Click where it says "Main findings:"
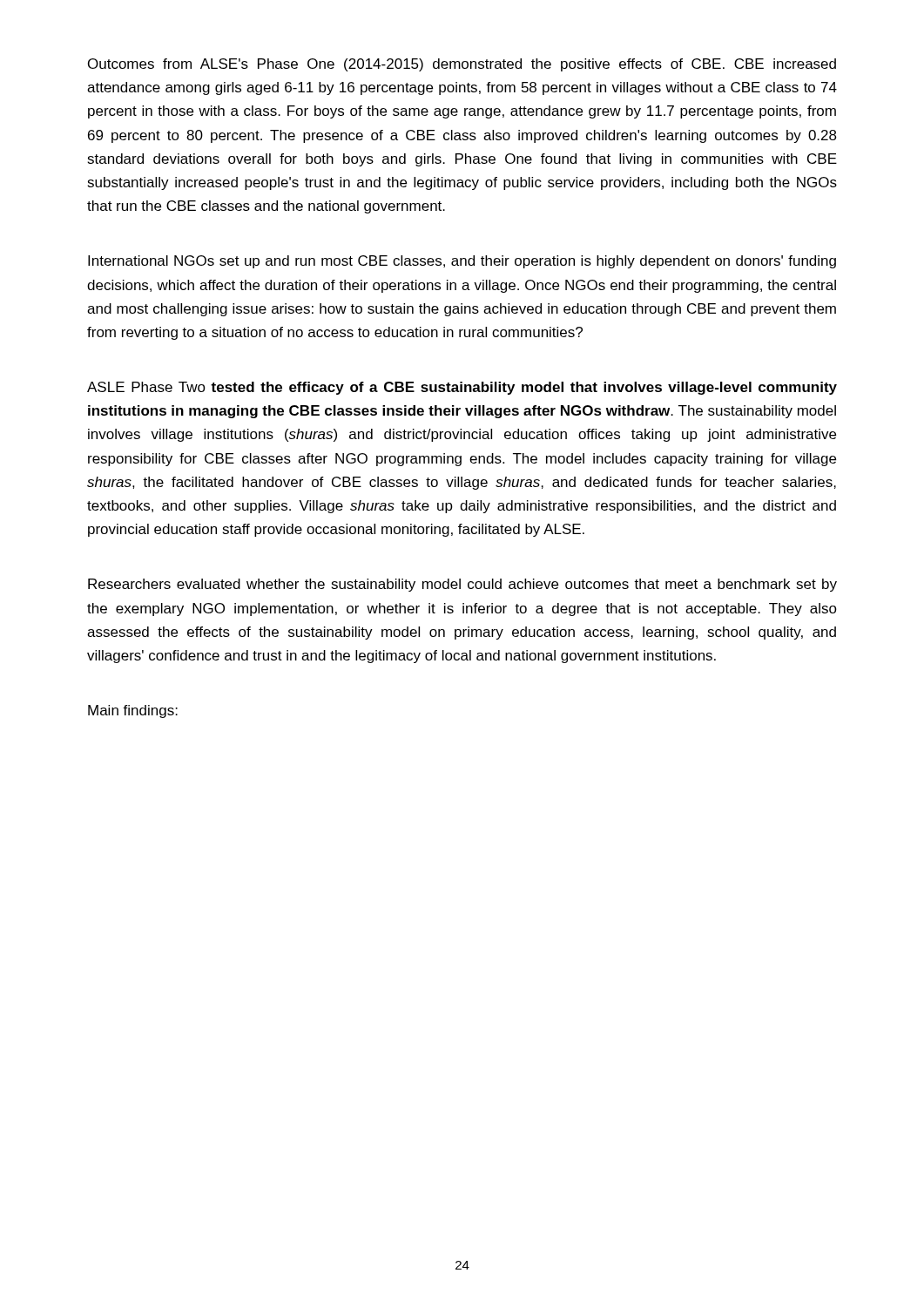Screen dimensions: 1307x924 (133, 711)
